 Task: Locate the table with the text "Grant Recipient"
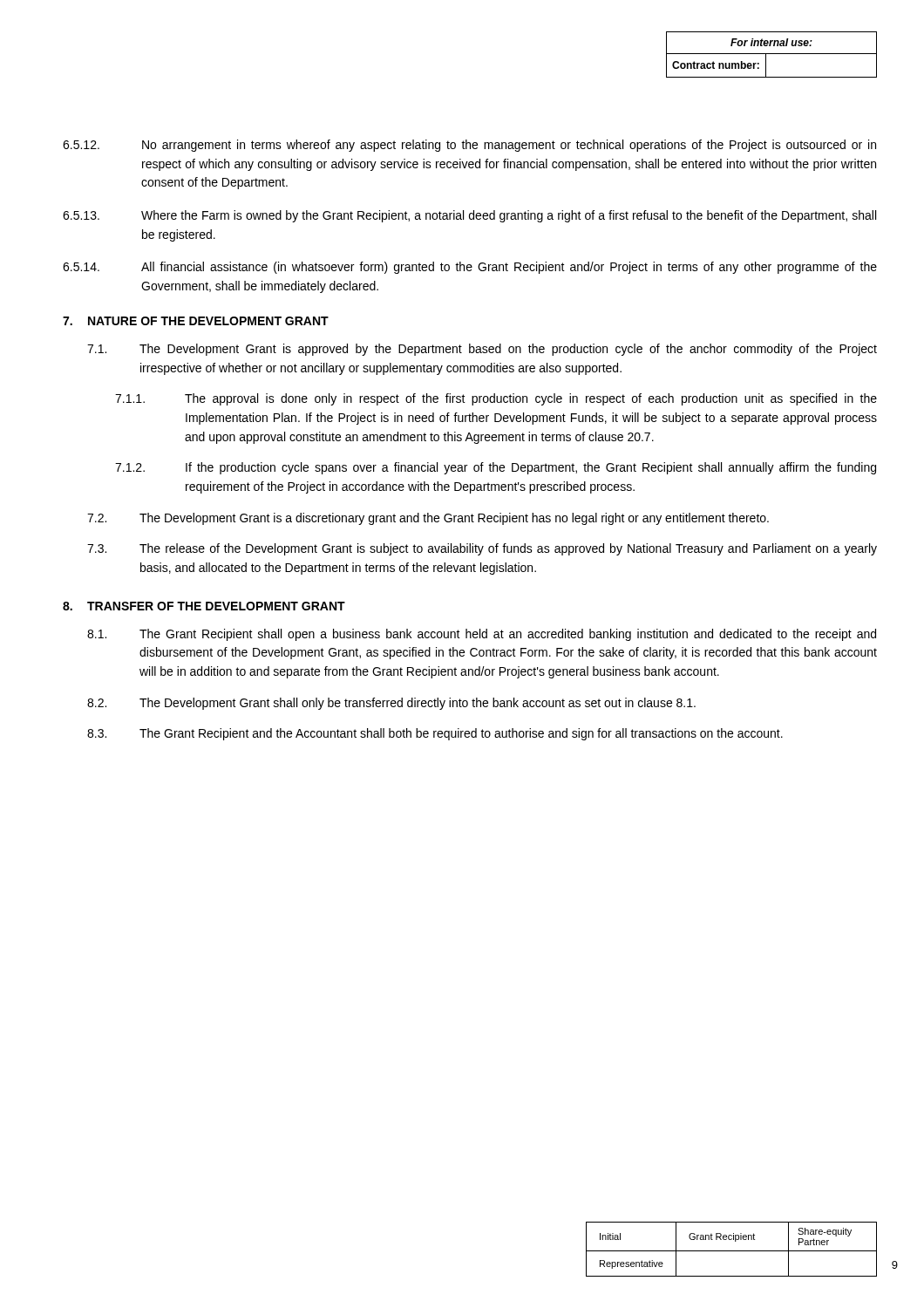[731, 1249]
